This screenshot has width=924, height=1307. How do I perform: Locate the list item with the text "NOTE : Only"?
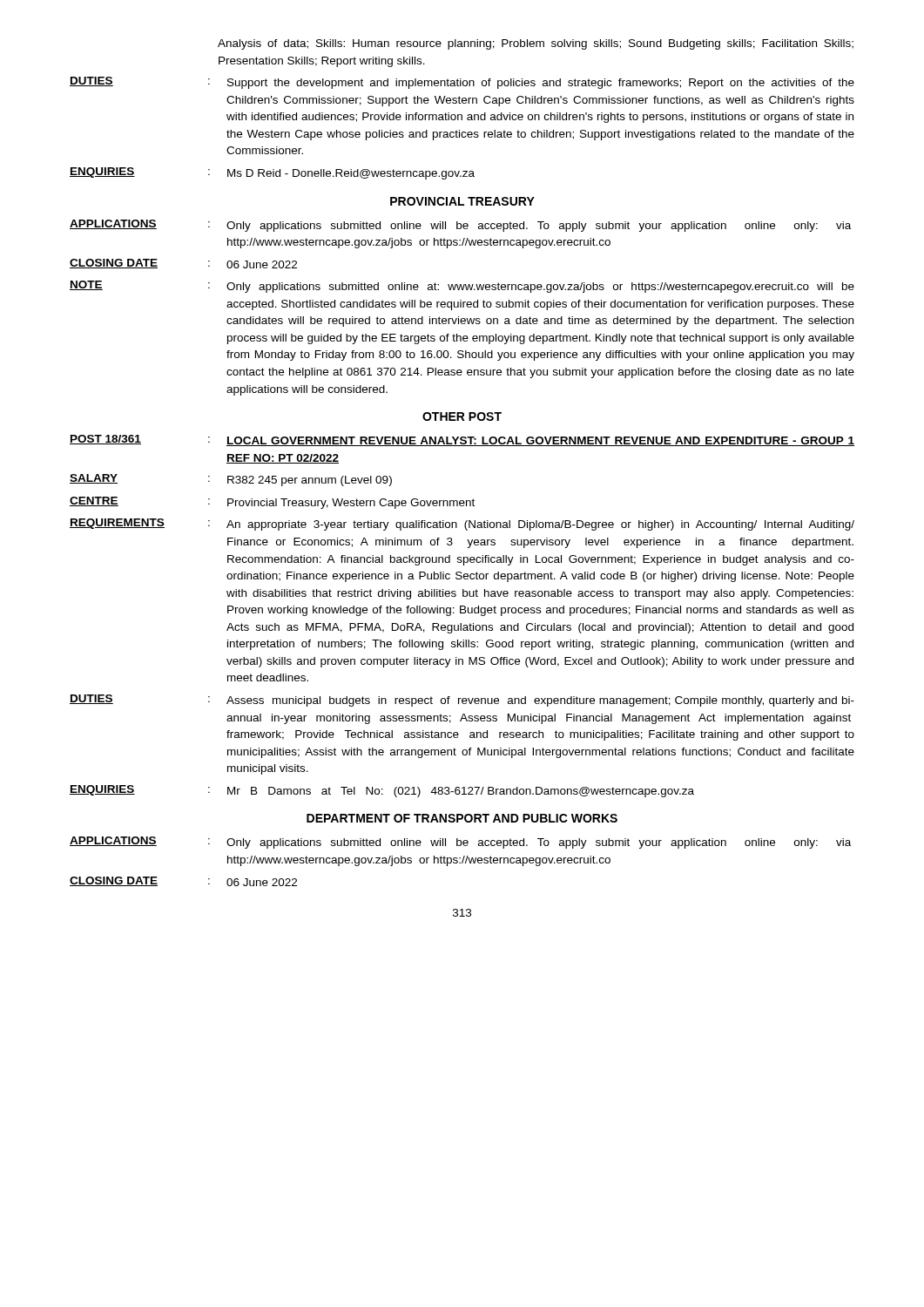pyautogui.click(x=462, y=338)
